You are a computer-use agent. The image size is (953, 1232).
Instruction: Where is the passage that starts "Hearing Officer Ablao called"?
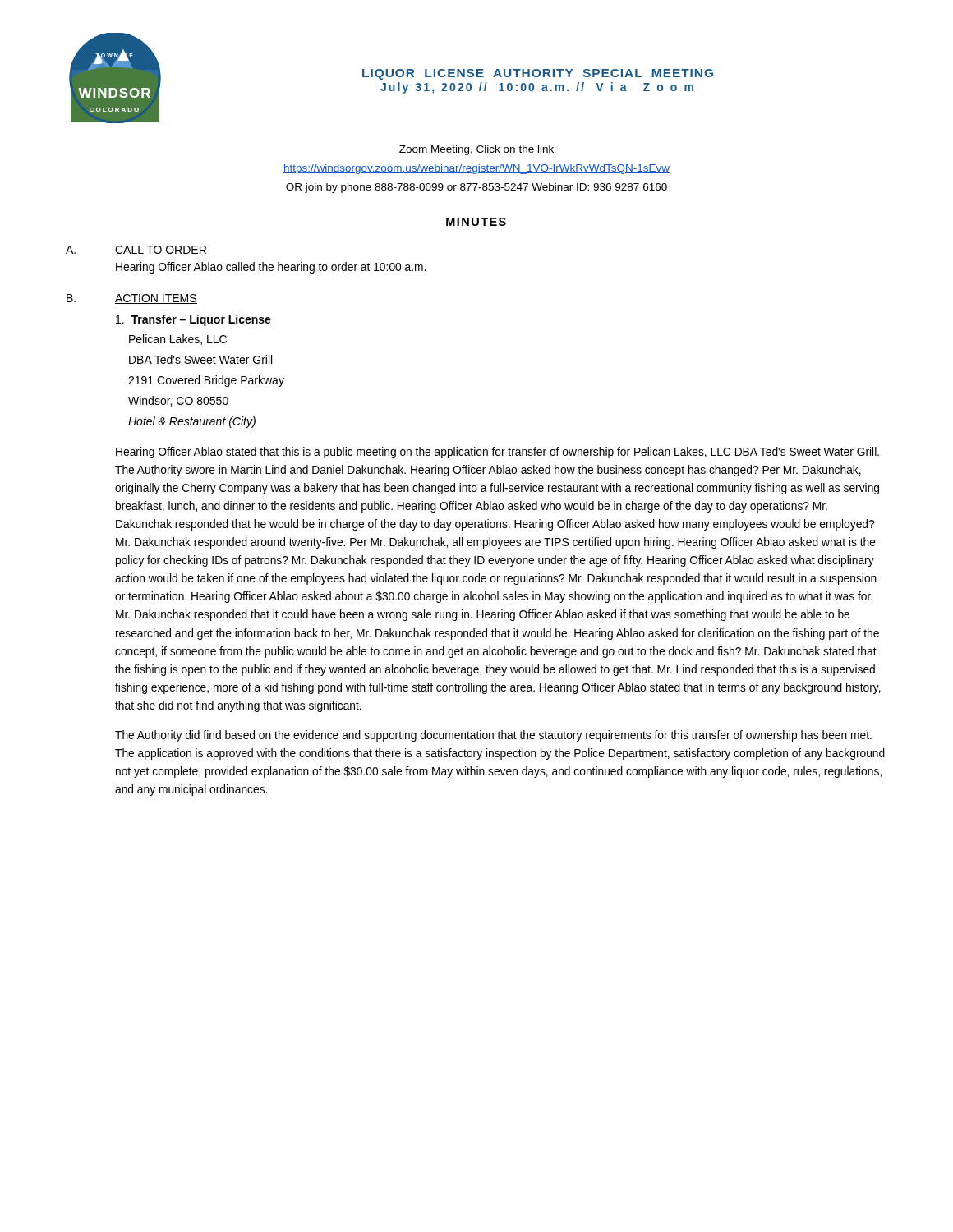pyautogui.click(x=271, y=267)
